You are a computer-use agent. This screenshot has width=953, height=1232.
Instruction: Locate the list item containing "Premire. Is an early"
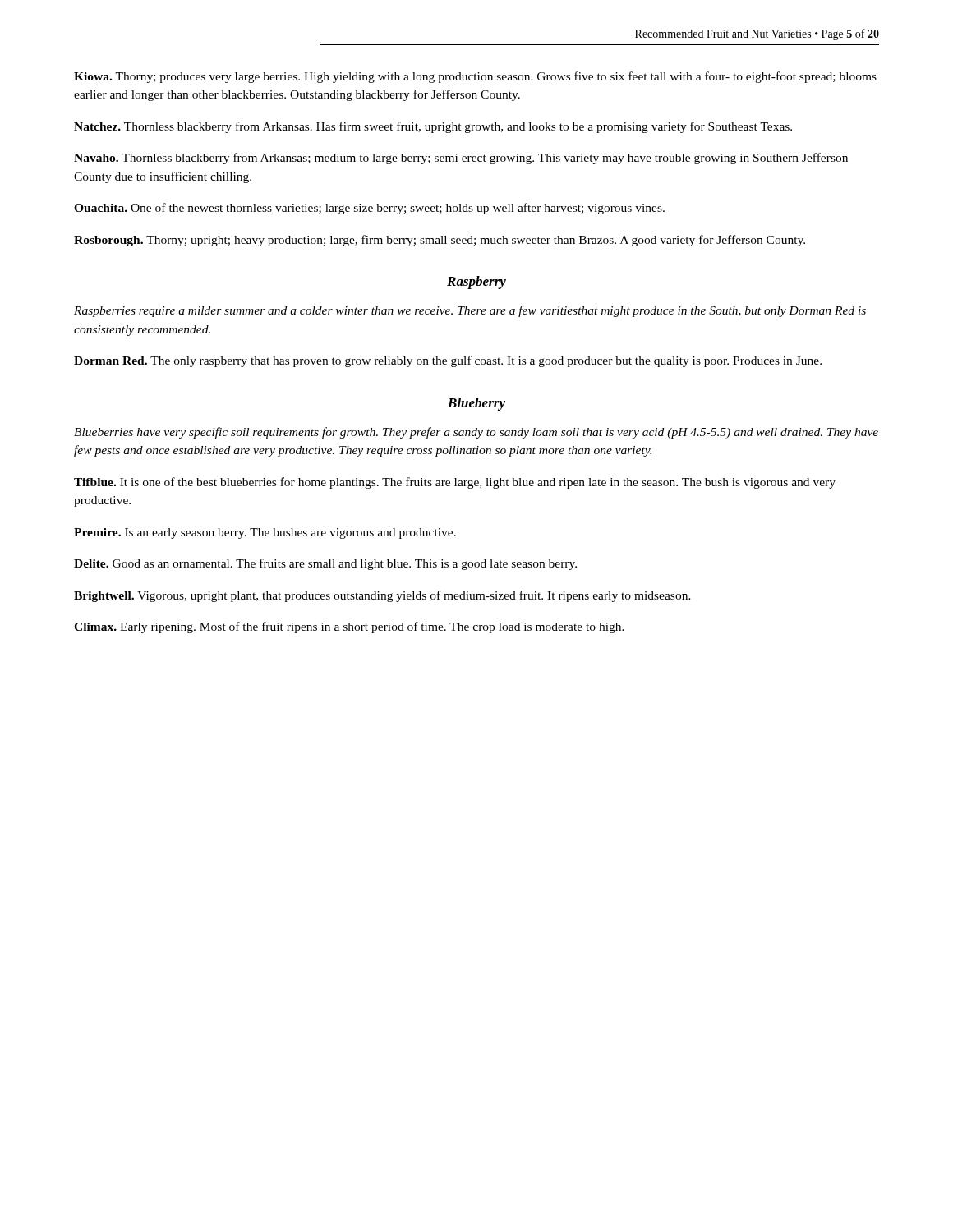point(265,531)
